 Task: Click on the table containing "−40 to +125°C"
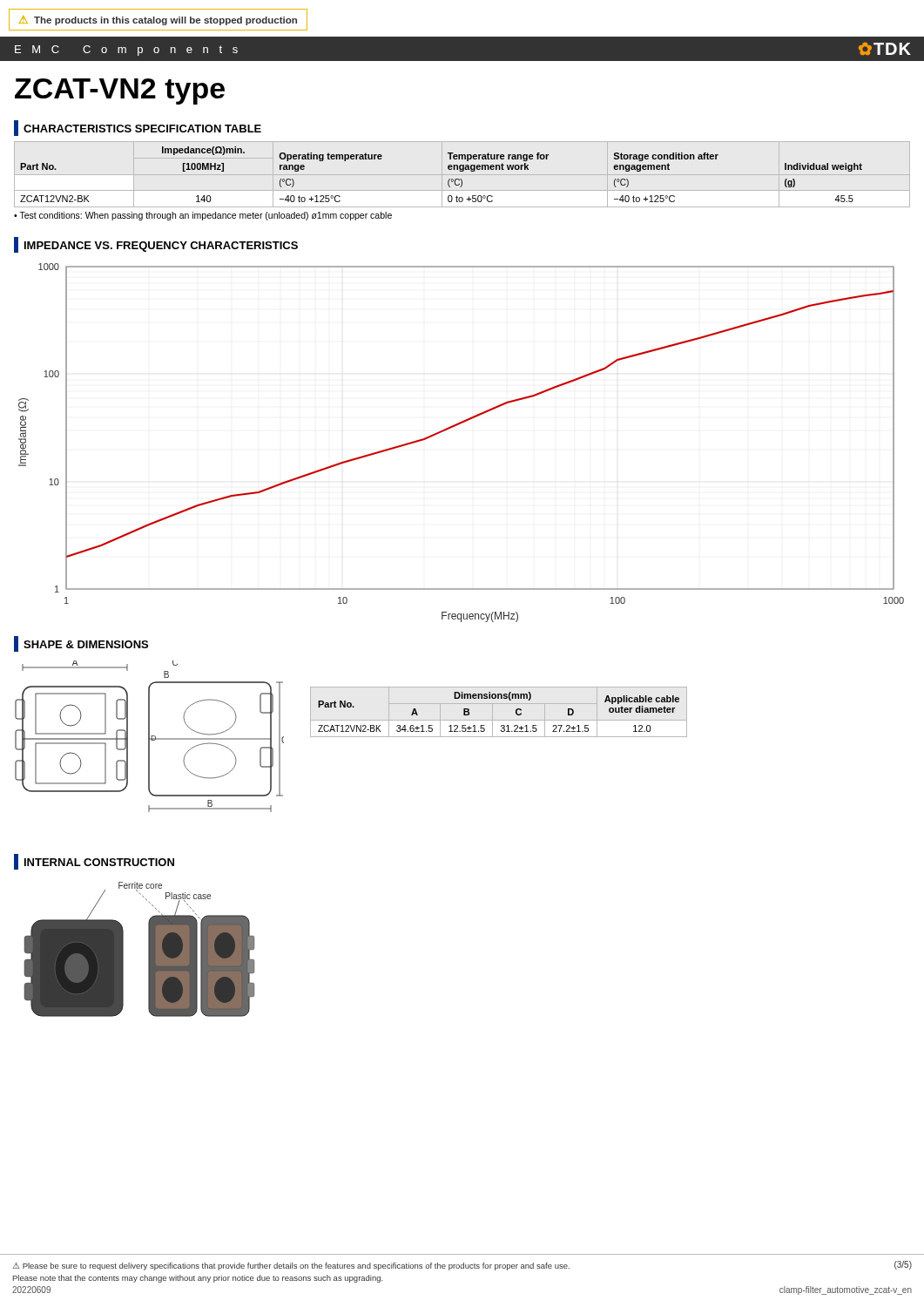coord(462,174)
